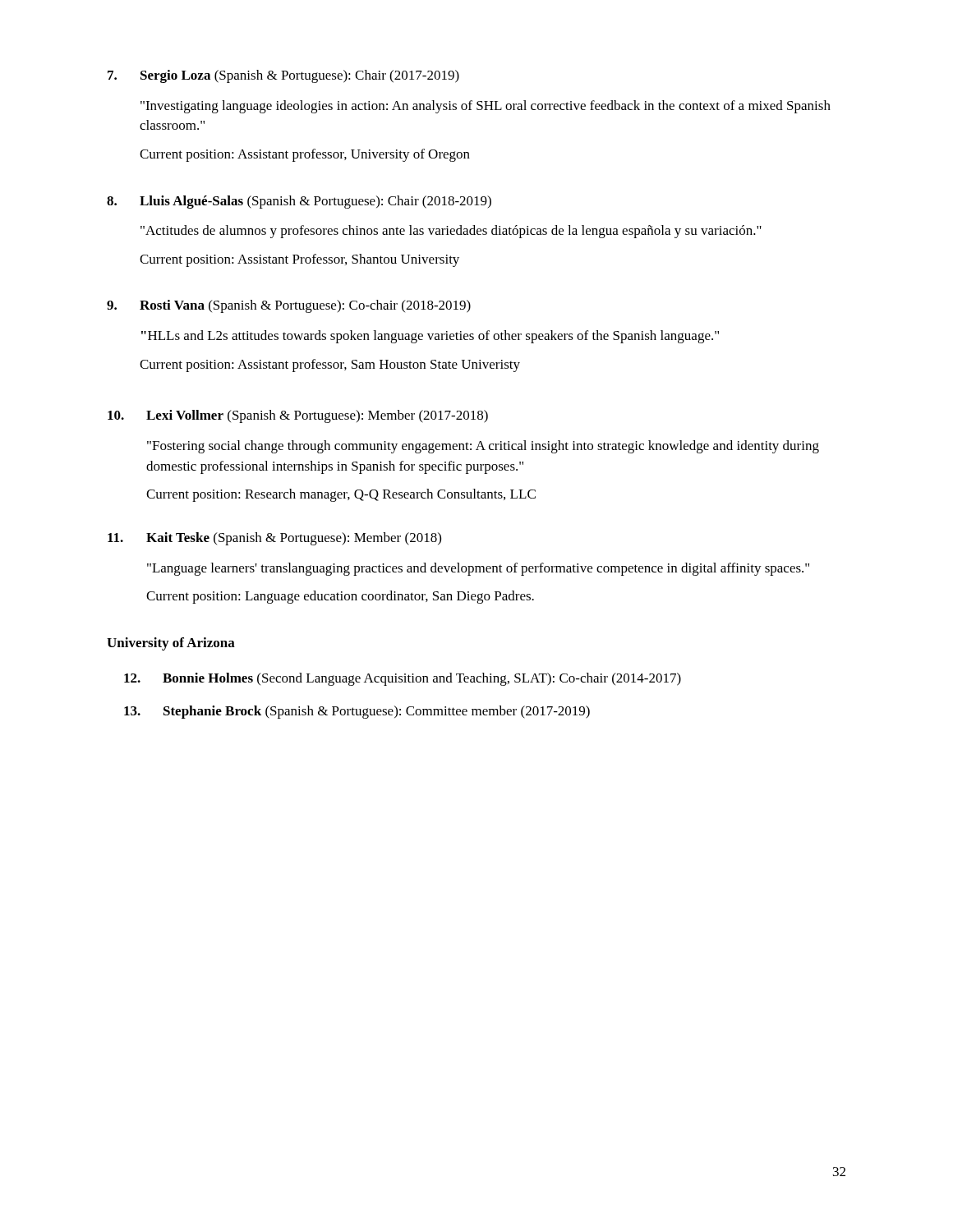
Task: Navigate to the element starting "8. Lluis Algué-Salas"
Action: pyautogui.click(x=476, y=230)
